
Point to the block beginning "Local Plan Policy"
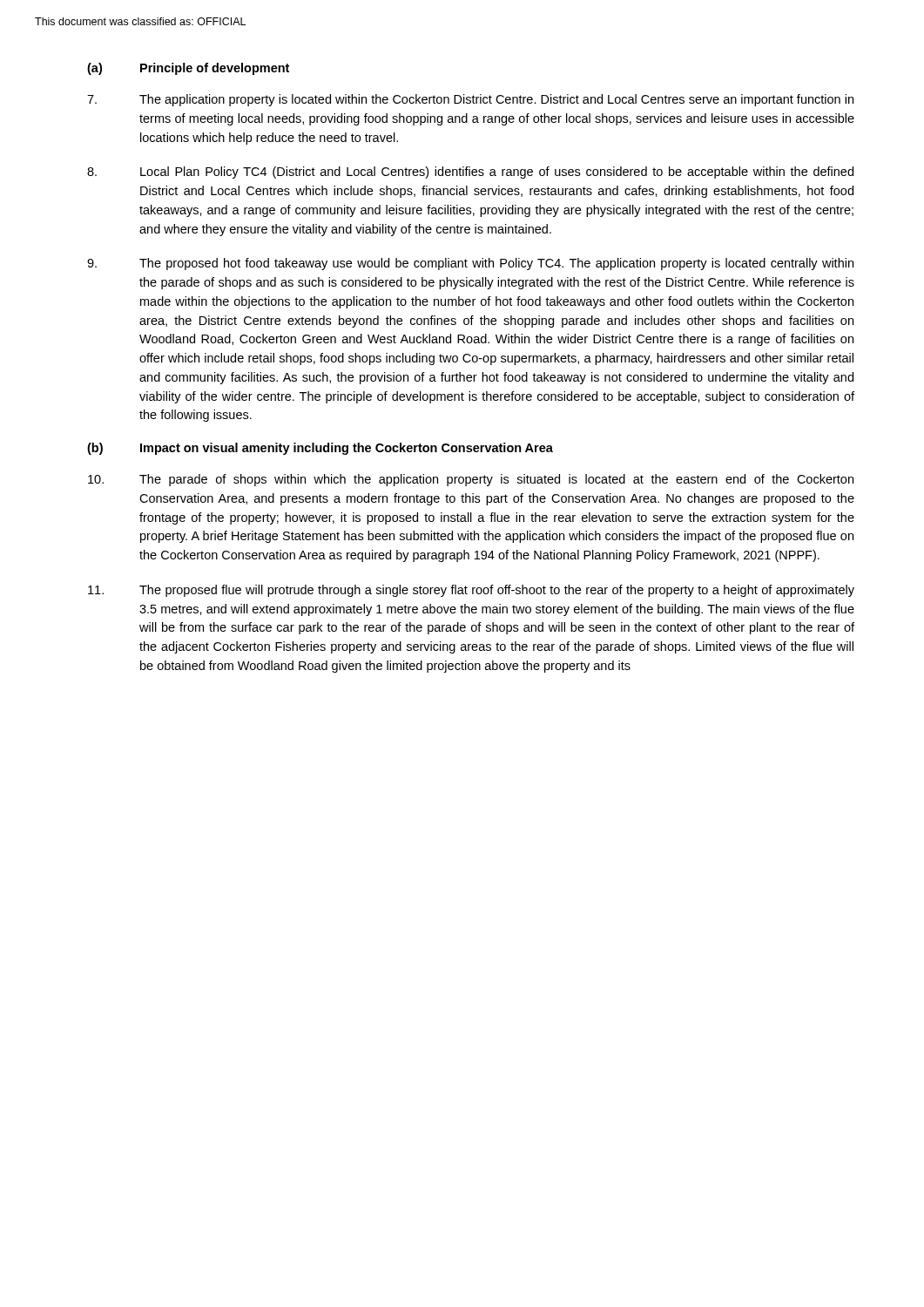(471, 201)
